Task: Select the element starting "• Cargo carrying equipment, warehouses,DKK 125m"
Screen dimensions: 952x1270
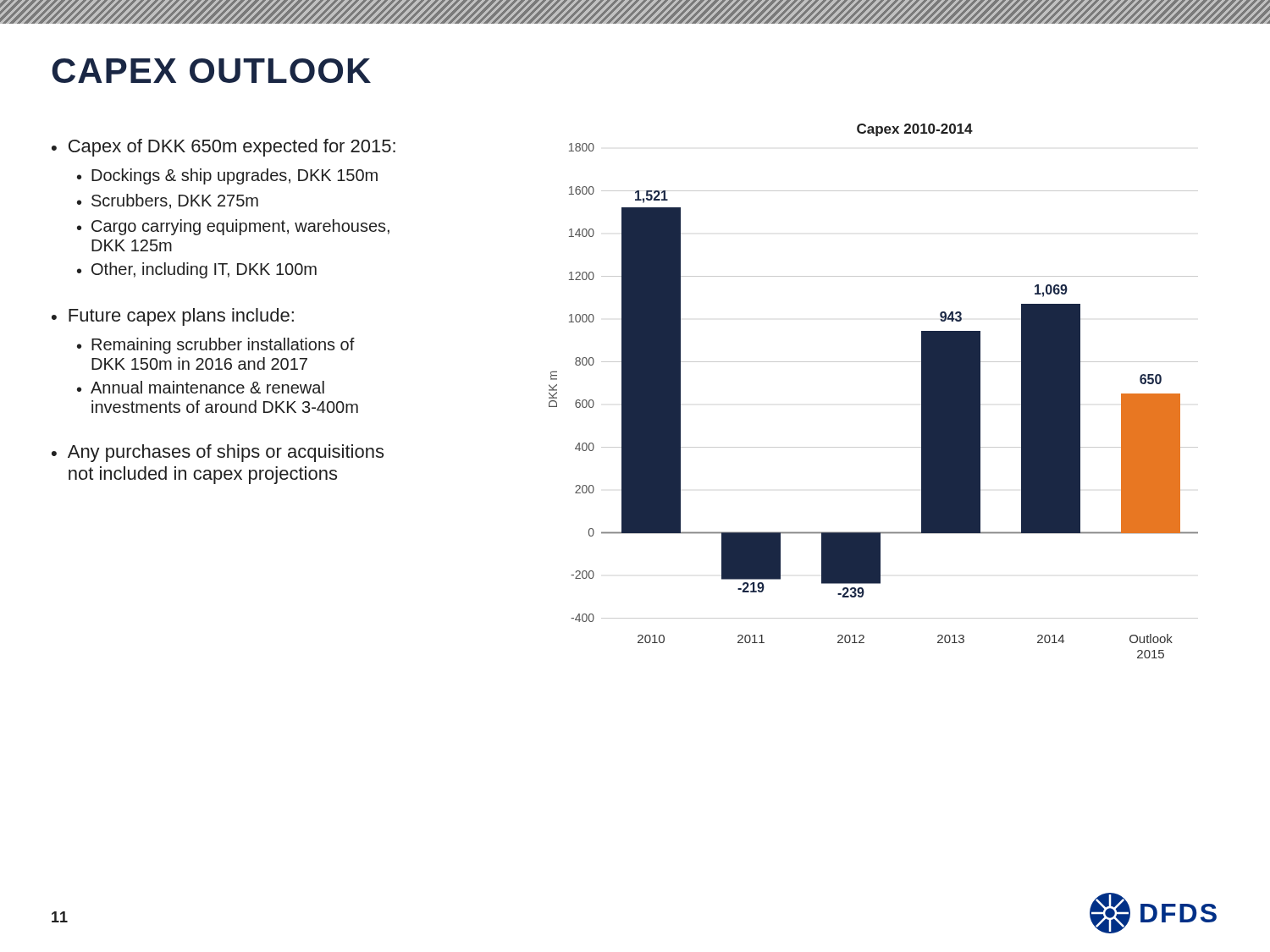Action: coord(234,236)
